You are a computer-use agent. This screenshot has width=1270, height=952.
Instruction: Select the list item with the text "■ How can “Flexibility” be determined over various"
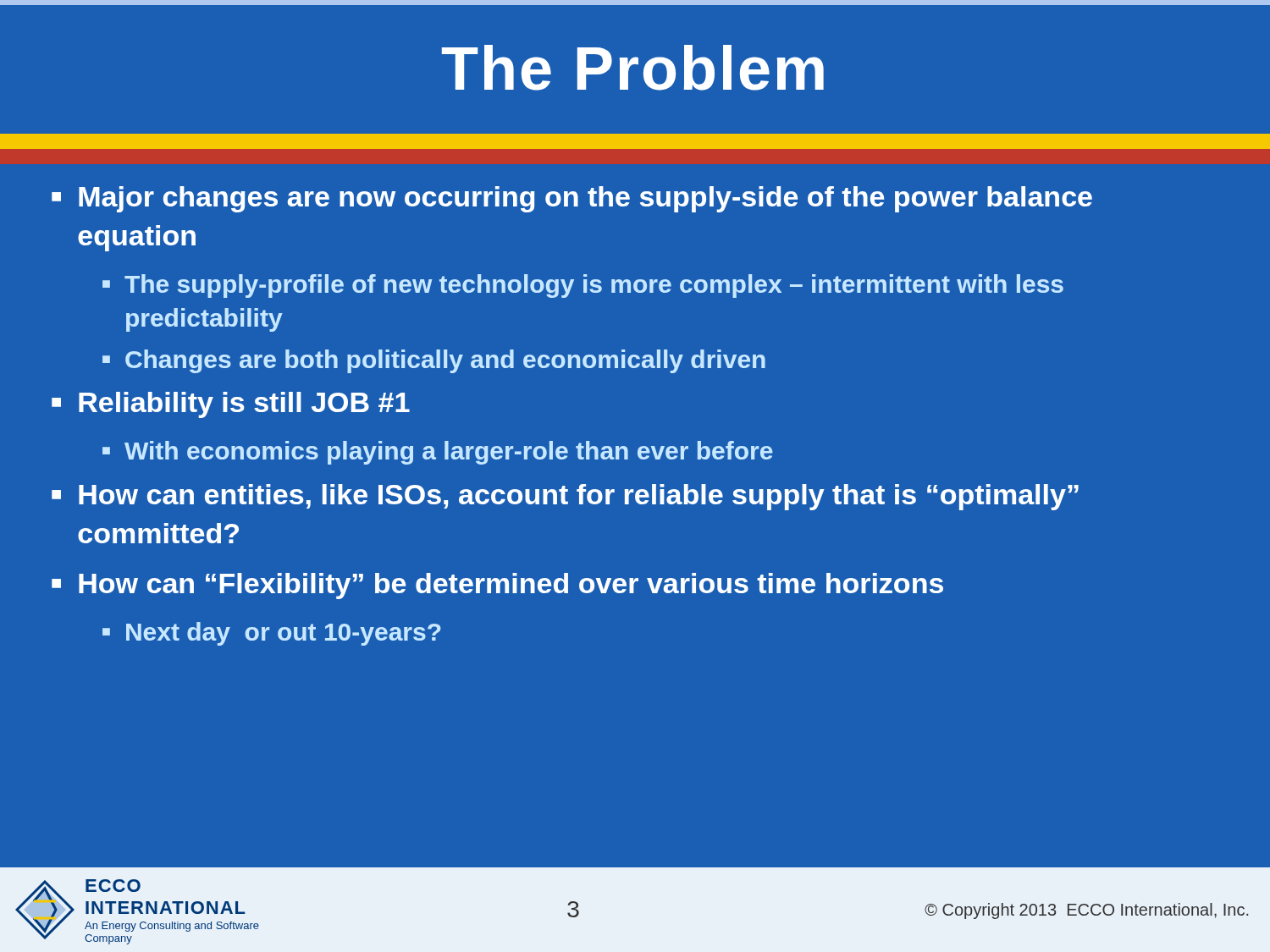click(x=498, y=584)
